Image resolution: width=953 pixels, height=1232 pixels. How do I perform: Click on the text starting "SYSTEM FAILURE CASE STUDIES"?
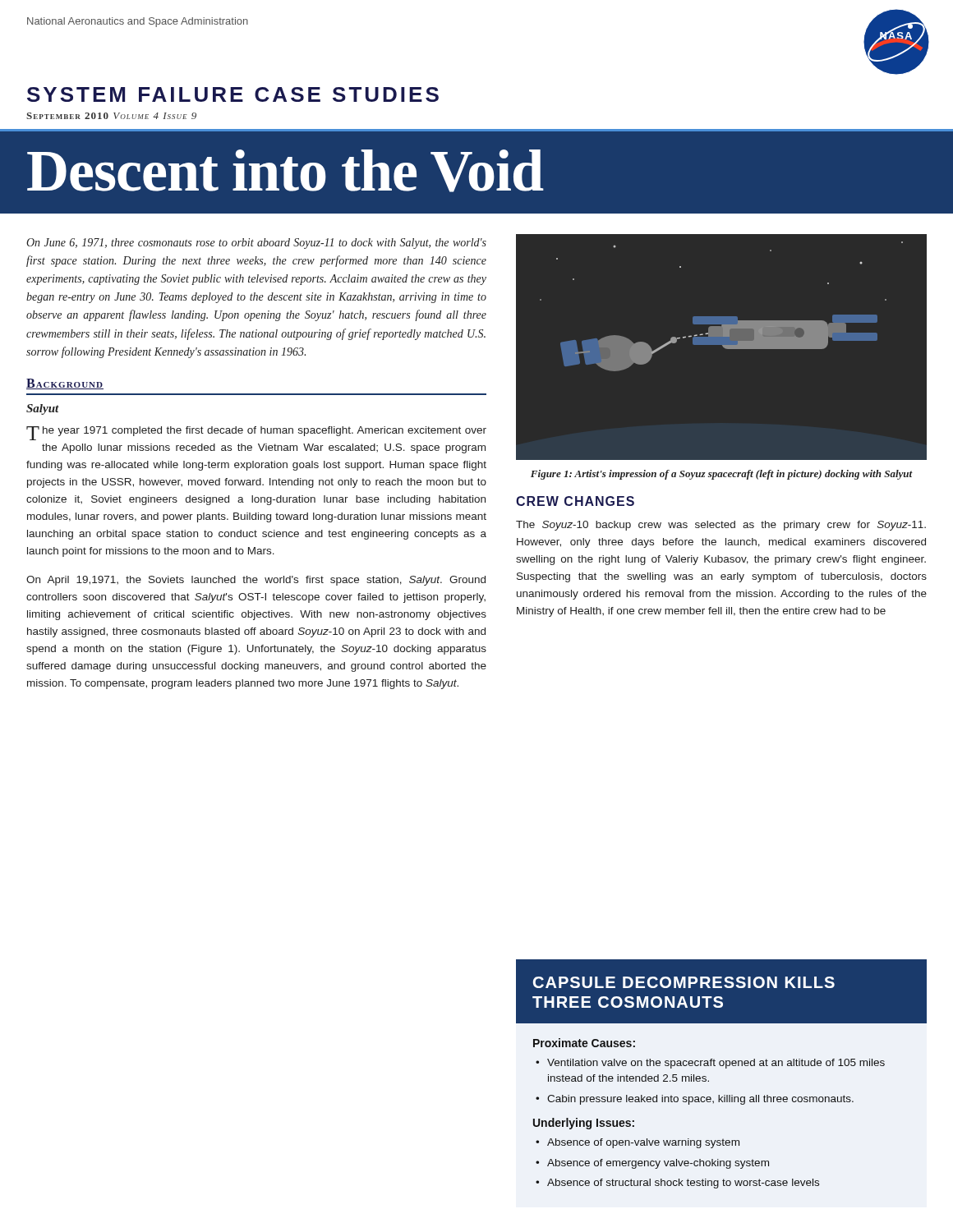tap(234, 94)
